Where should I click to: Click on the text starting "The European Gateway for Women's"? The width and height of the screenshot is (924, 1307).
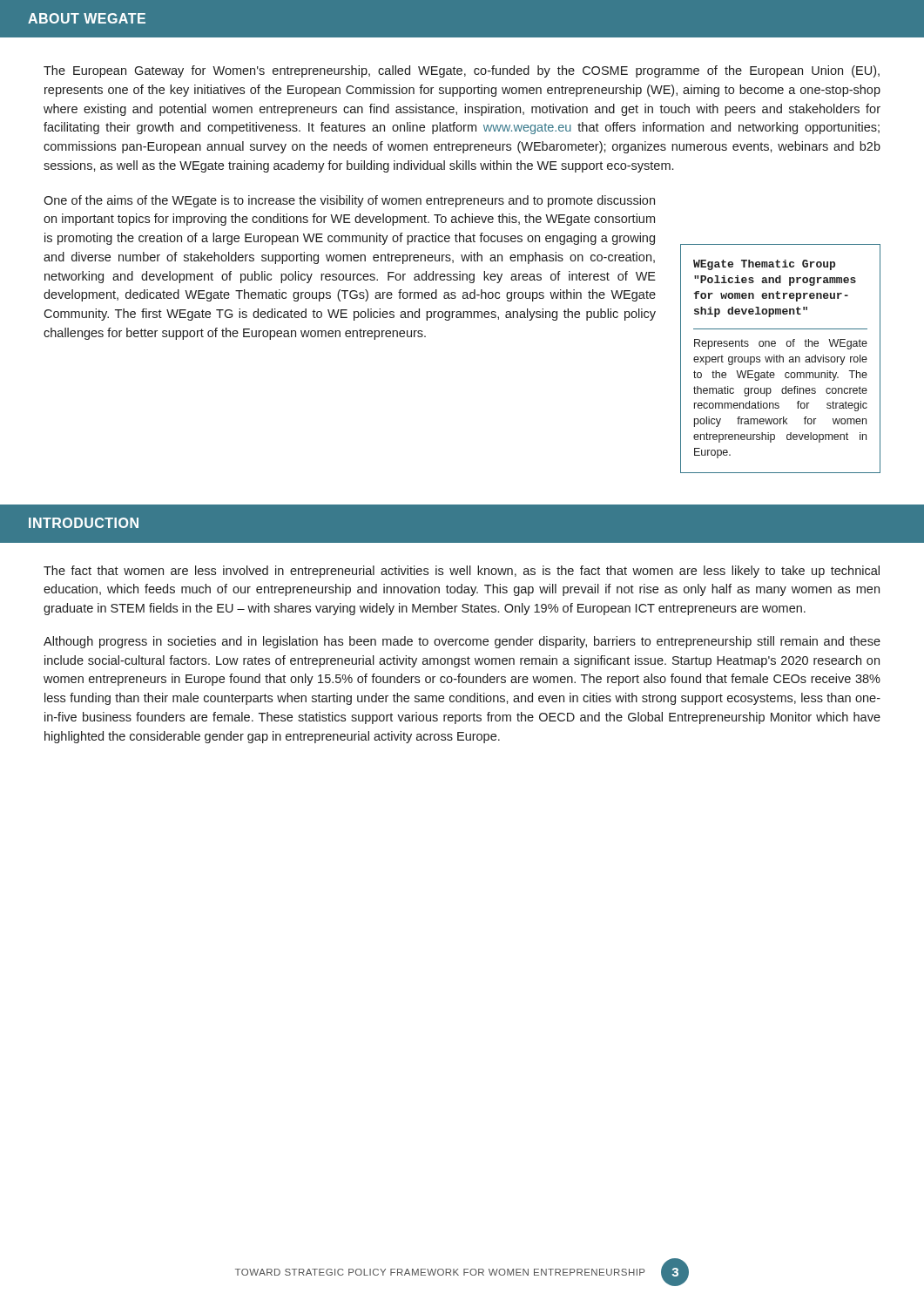[x=462, y=119]
